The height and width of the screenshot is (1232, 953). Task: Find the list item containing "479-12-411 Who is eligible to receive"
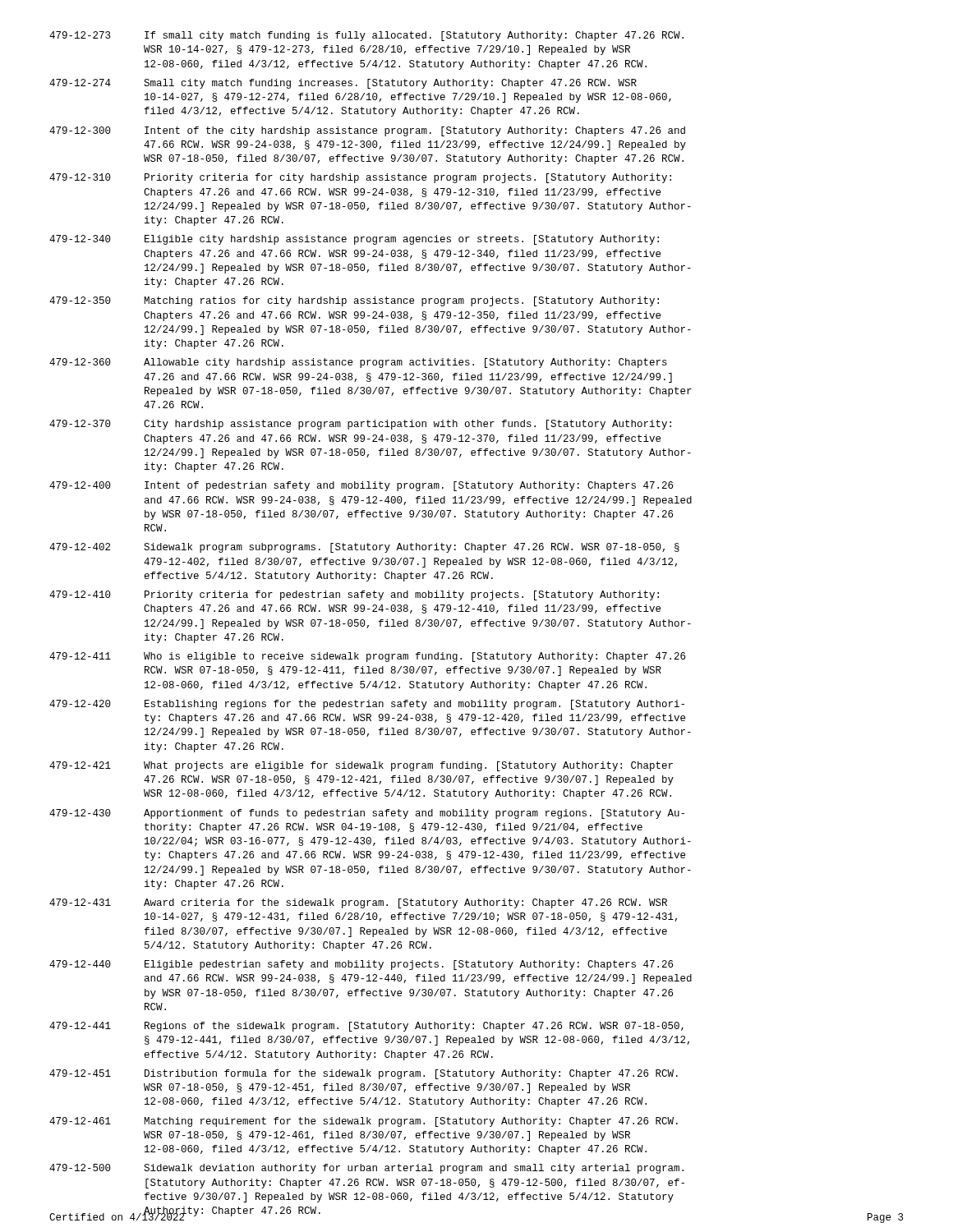pyautogui.click(x=476, y=672)
